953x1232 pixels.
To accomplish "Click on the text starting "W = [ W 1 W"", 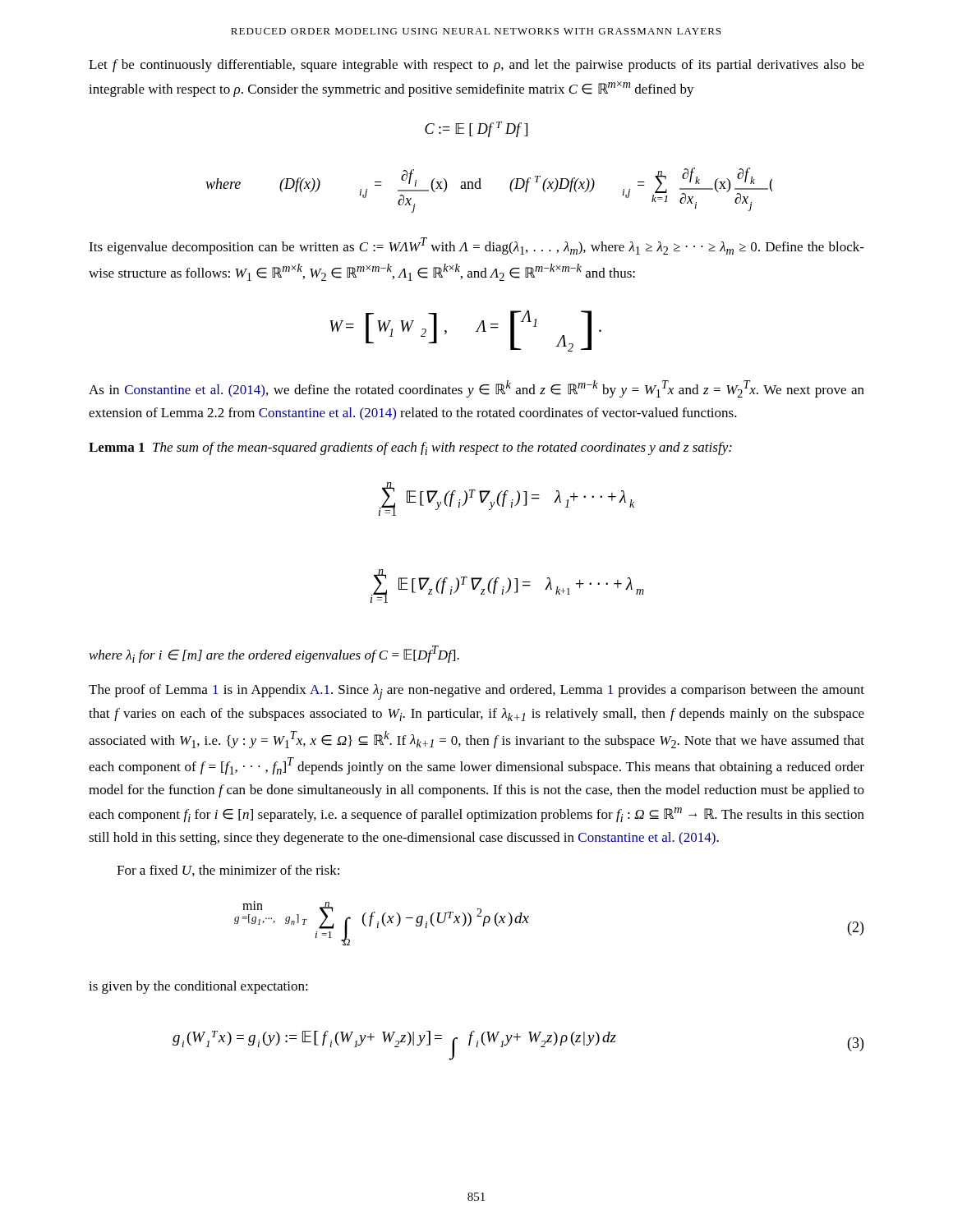I will (476, 327).
